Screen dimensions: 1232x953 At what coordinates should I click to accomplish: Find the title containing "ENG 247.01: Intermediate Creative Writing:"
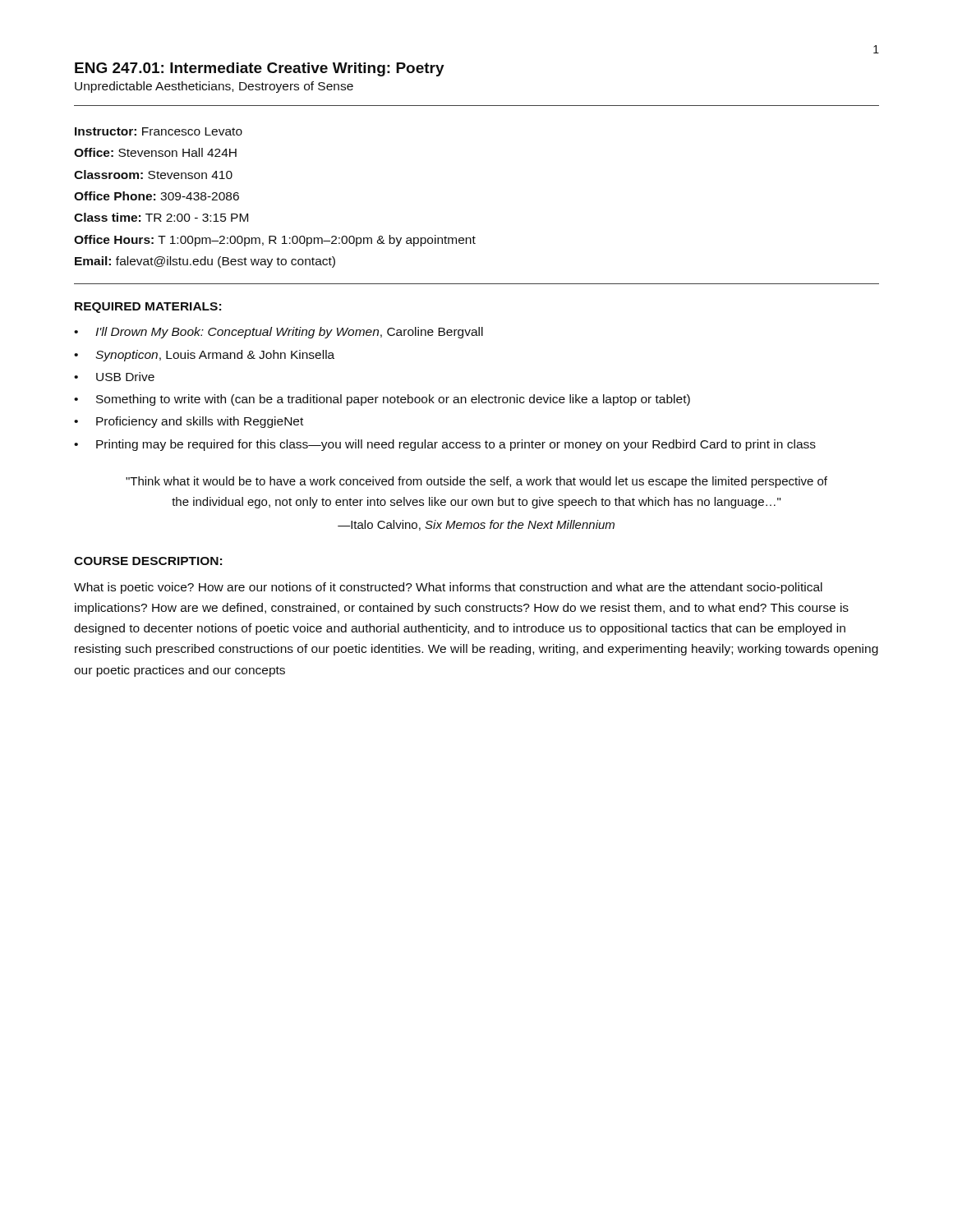pyautogui.click(x=260, y=69)
